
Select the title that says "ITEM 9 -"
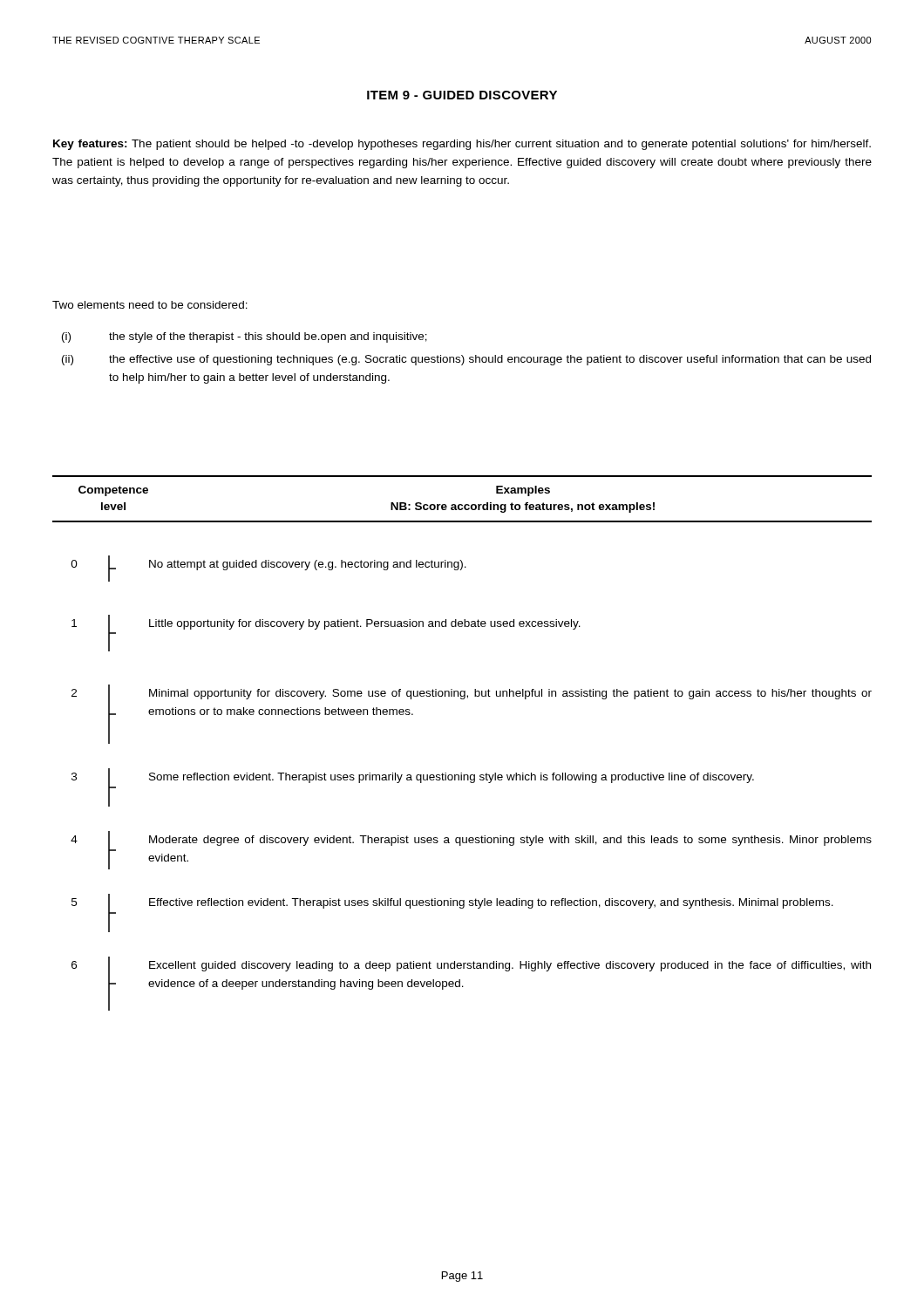click(x=462, y=95)
